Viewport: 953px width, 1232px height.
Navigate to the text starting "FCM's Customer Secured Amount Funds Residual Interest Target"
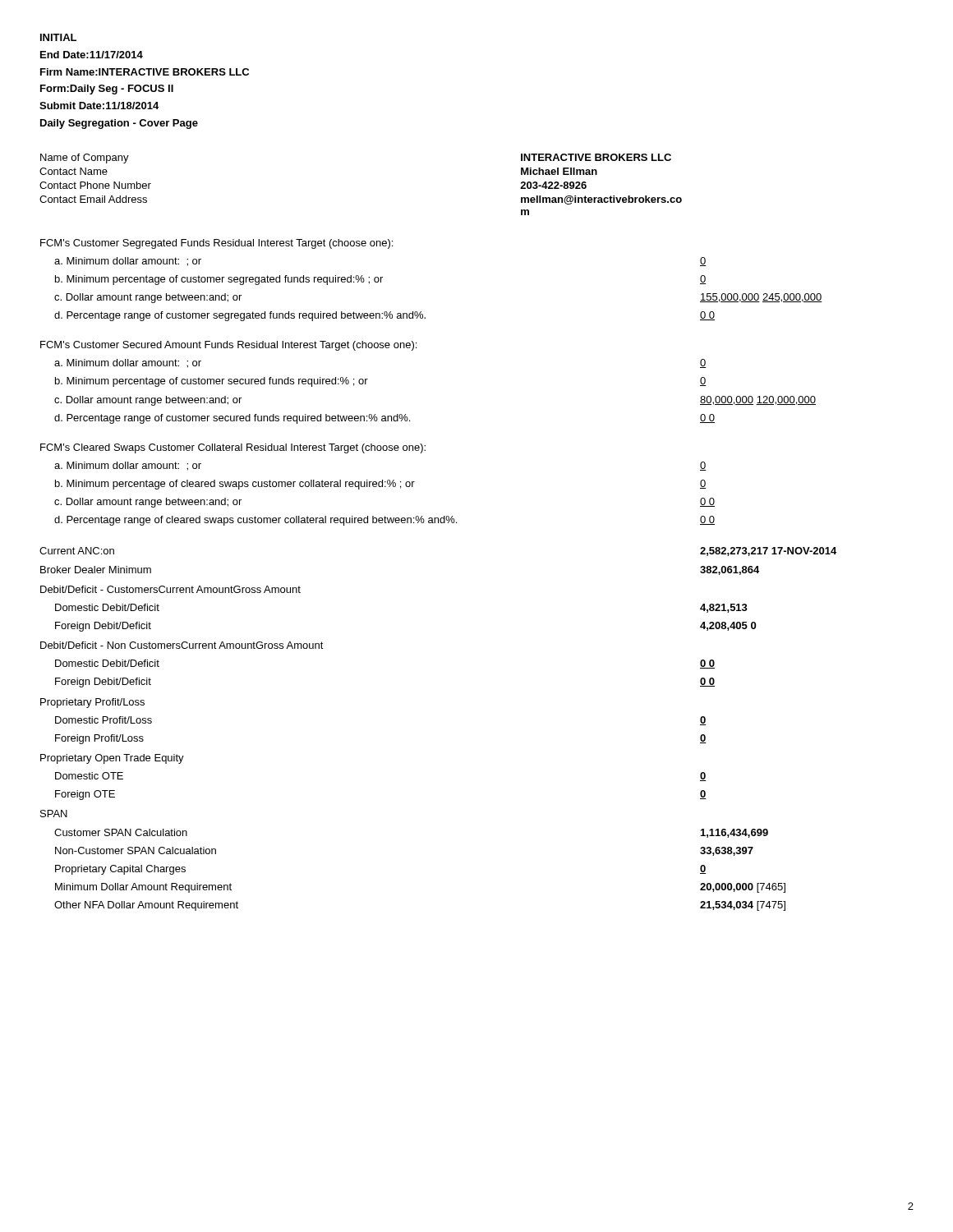pyautogui.click(x=229, y=345)
